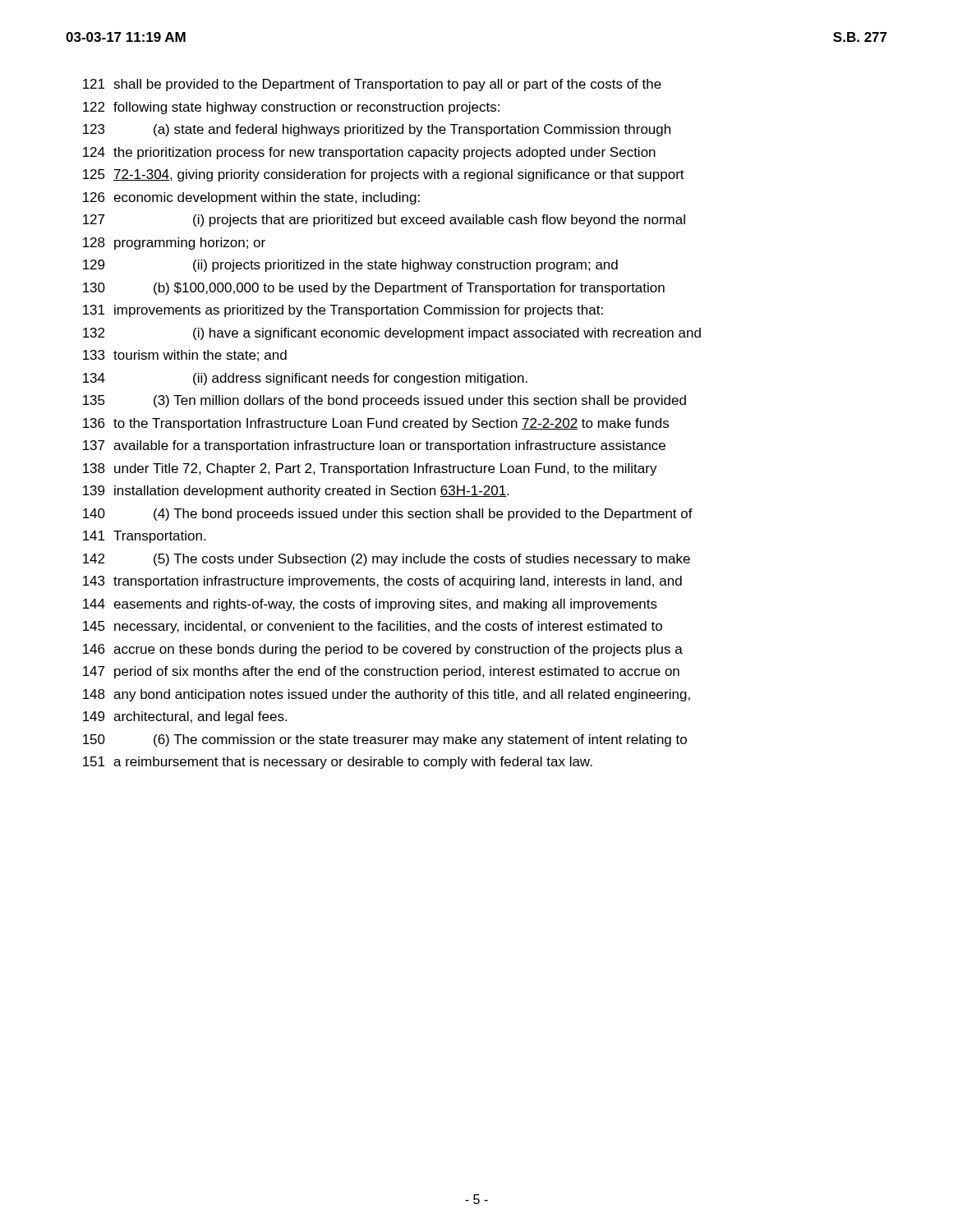Point to the block beginning "121 shall be provided"

click(476, 84)
